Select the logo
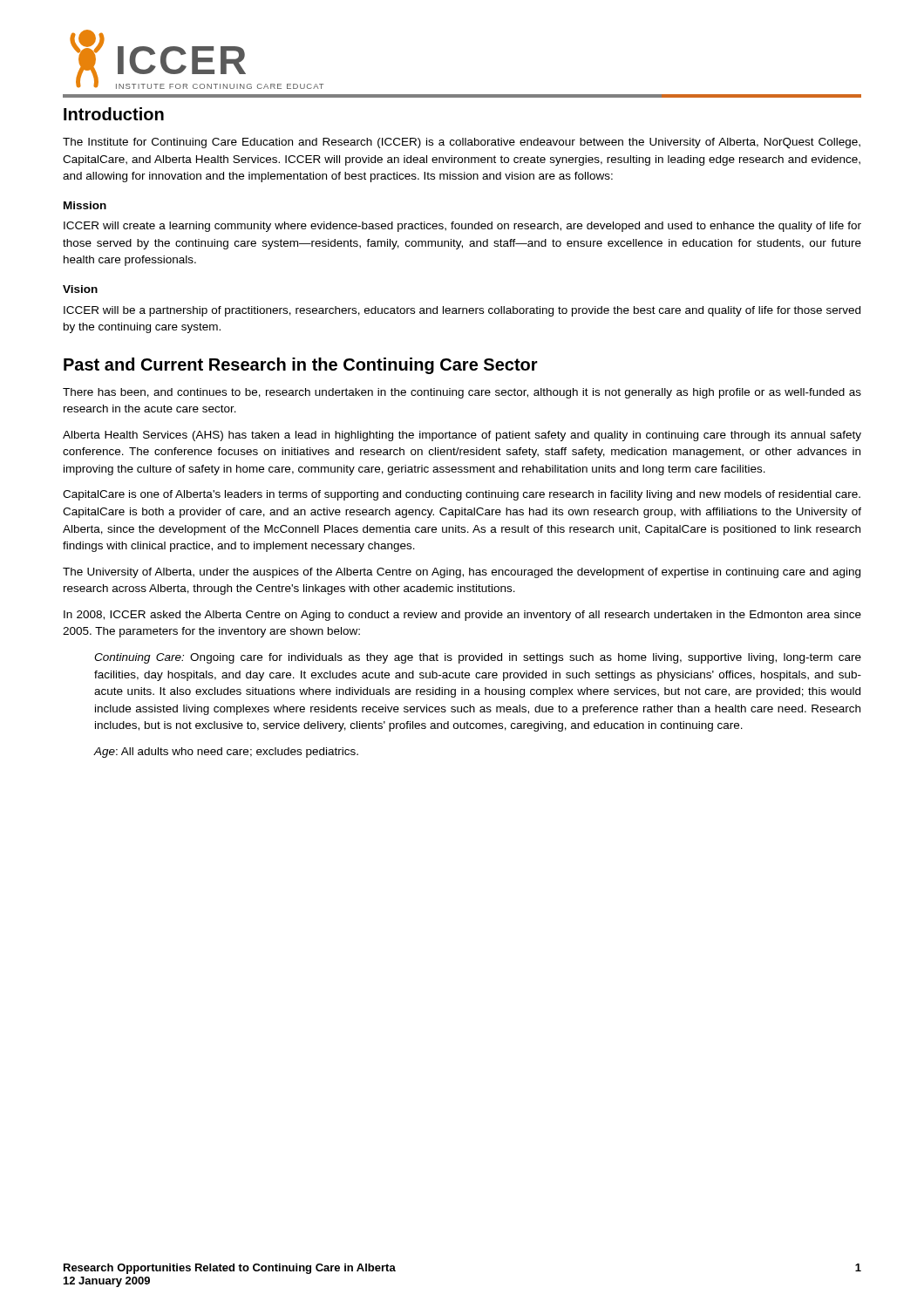Screen dimensions: 1308x924 point(193,59)
